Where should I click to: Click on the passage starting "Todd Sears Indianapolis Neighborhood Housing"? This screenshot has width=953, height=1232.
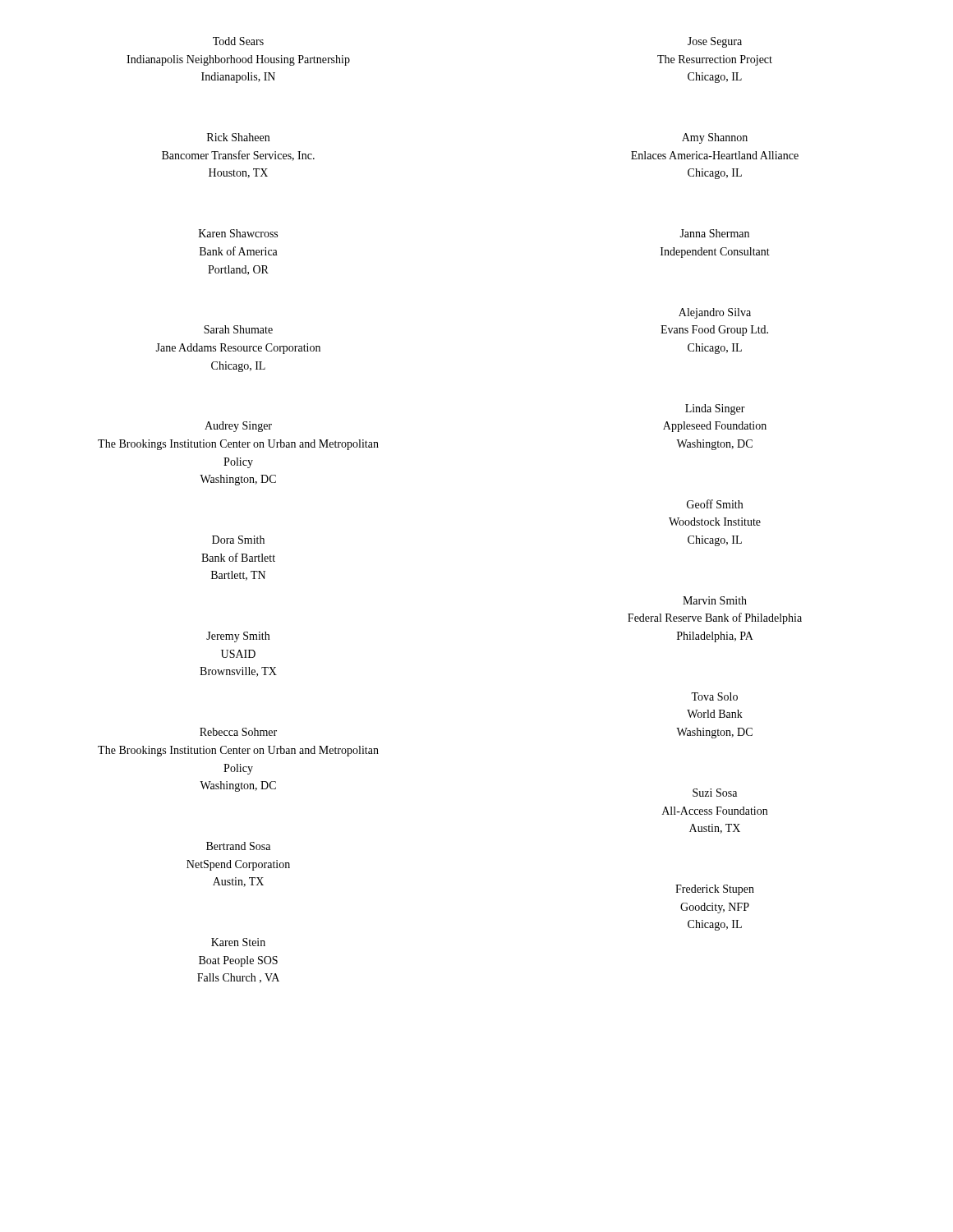pos(238,60)
